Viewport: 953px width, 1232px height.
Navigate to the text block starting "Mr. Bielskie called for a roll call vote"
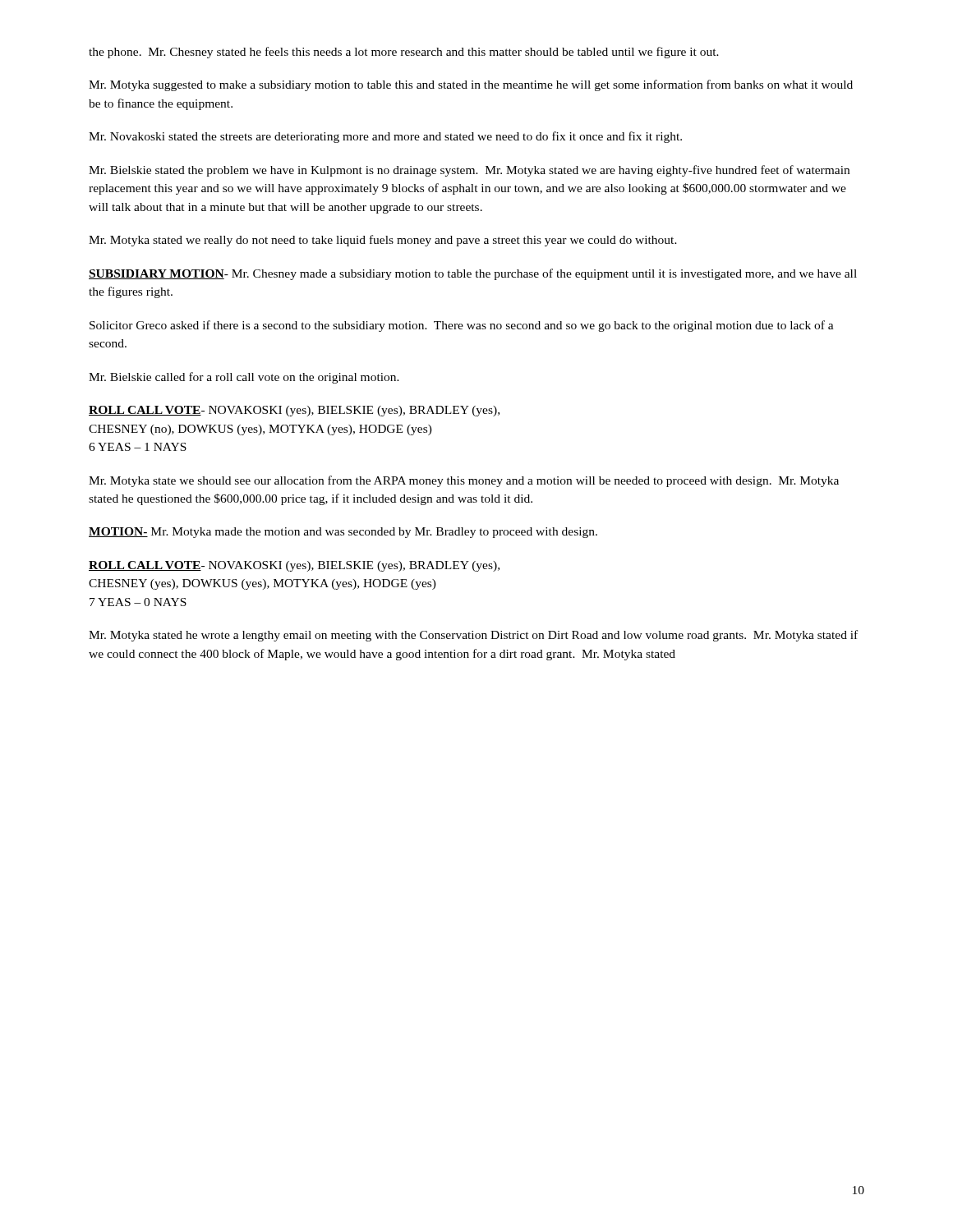tap(244, 376)
